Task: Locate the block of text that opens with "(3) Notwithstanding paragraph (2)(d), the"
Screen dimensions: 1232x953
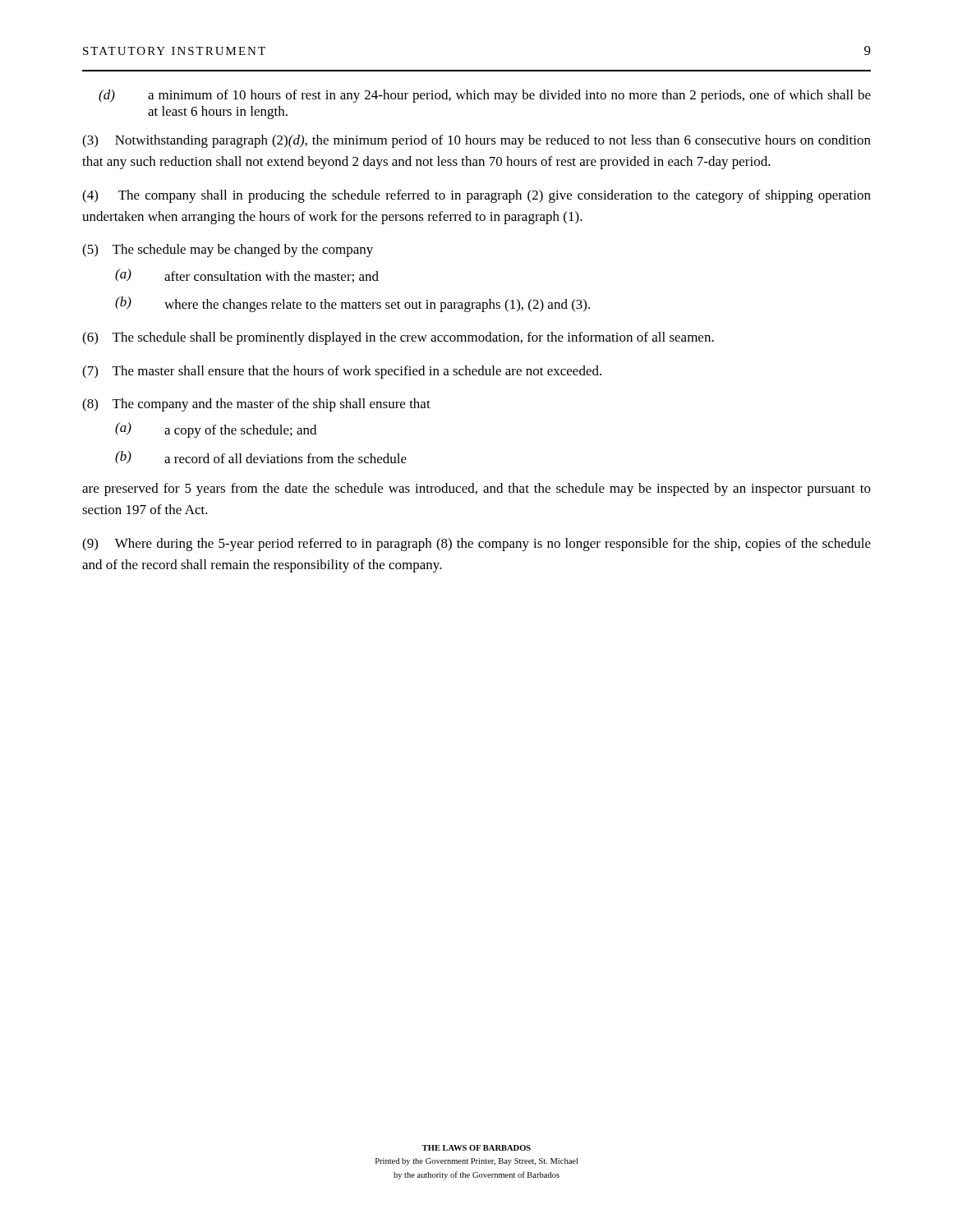Action: pos(476,151)
